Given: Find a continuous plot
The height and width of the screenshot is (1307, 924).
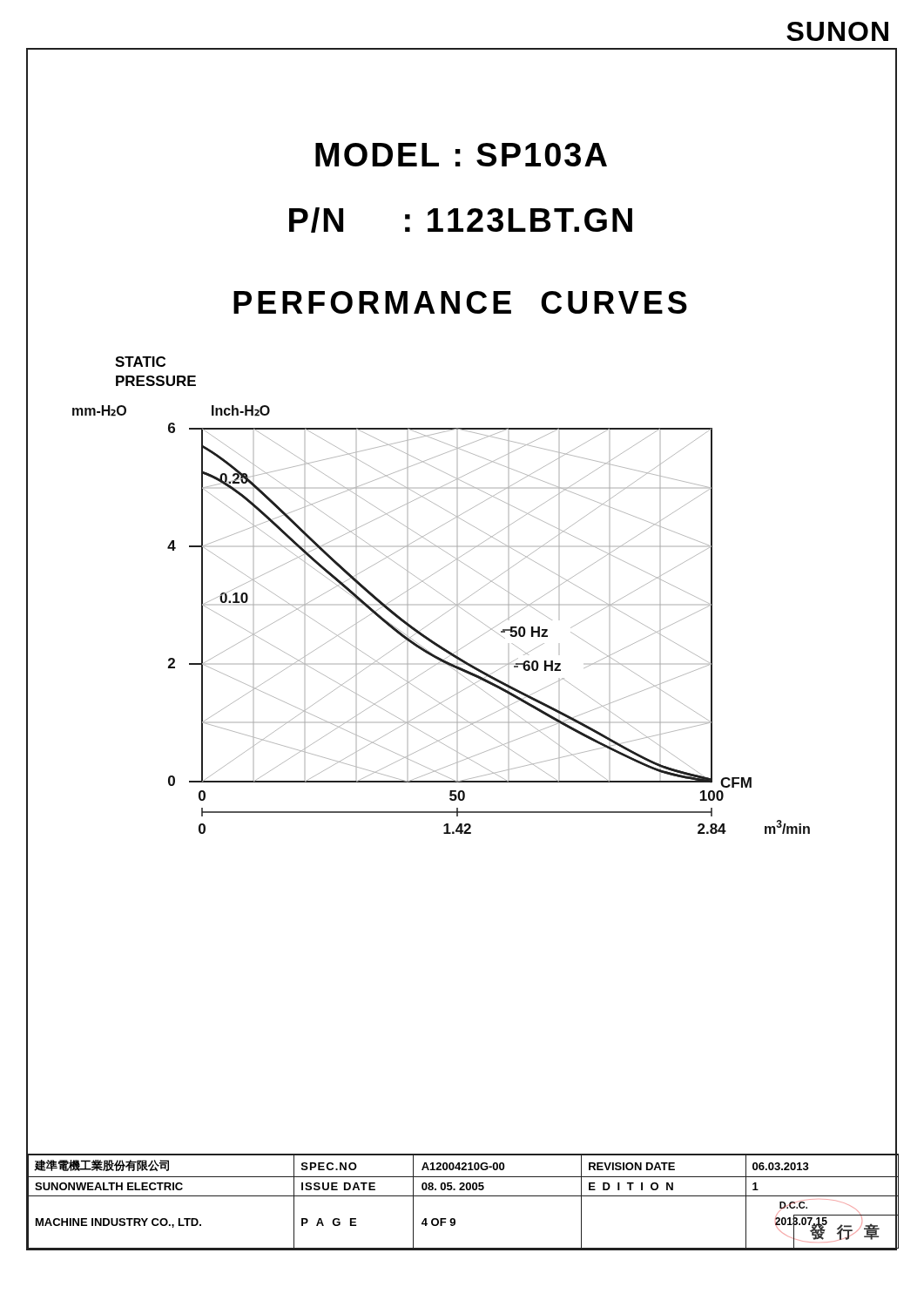Looking at the screenshot, I should [x=468, y=633].
